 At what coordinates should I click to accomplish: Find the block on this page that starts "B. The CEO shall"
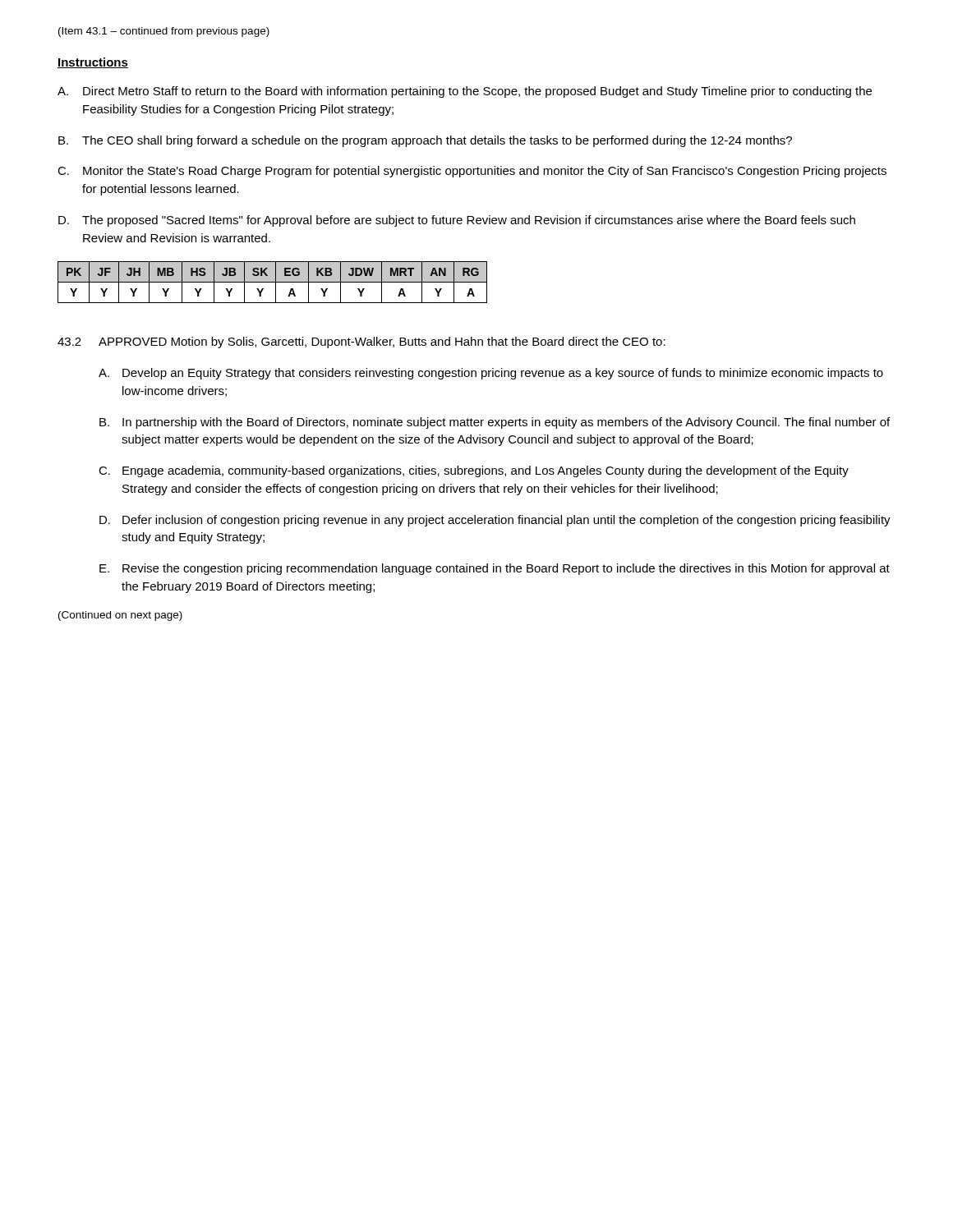pos(425,140)
